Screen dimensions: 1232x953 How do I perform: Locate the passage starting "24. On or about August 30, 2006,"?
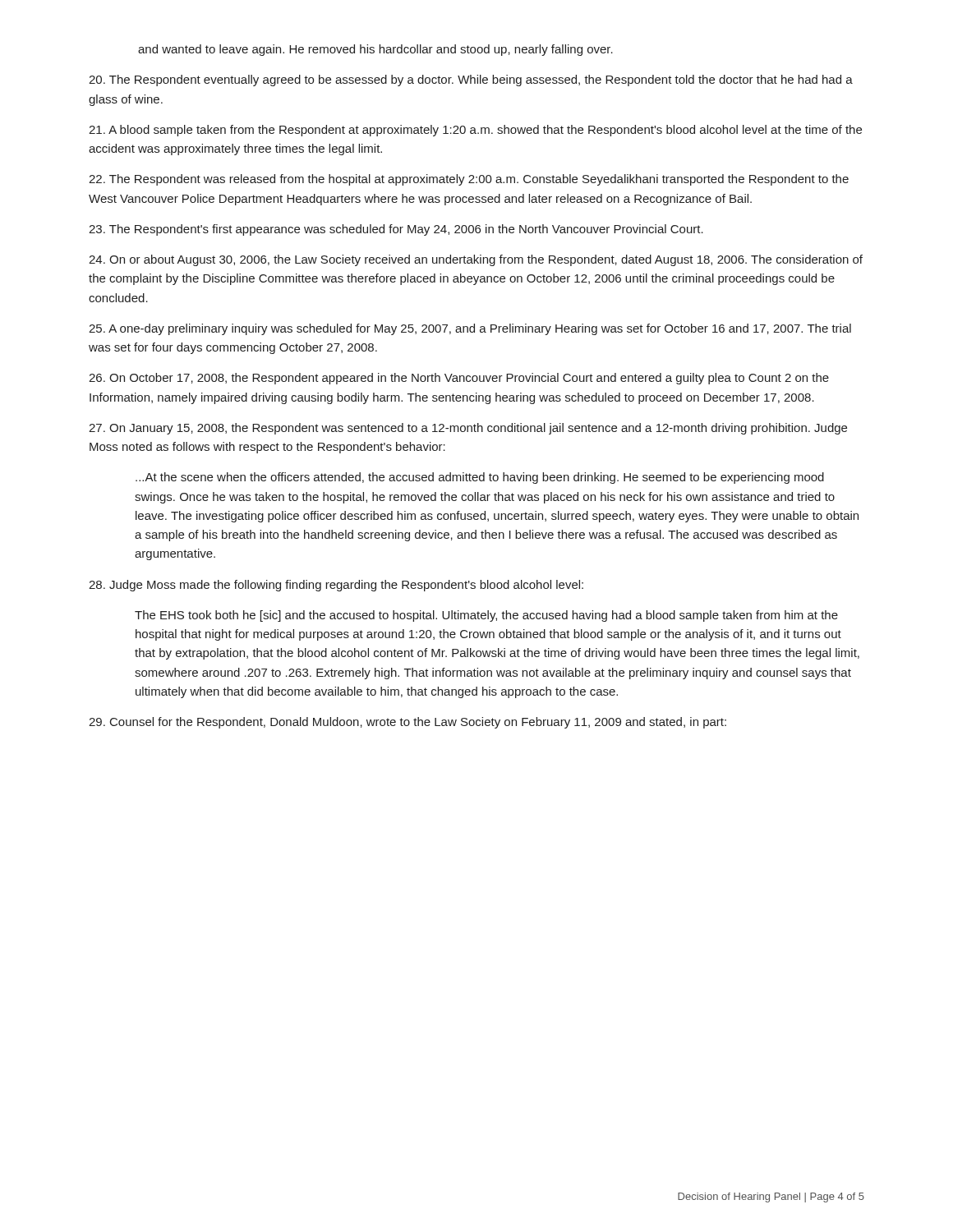(476, 278)
